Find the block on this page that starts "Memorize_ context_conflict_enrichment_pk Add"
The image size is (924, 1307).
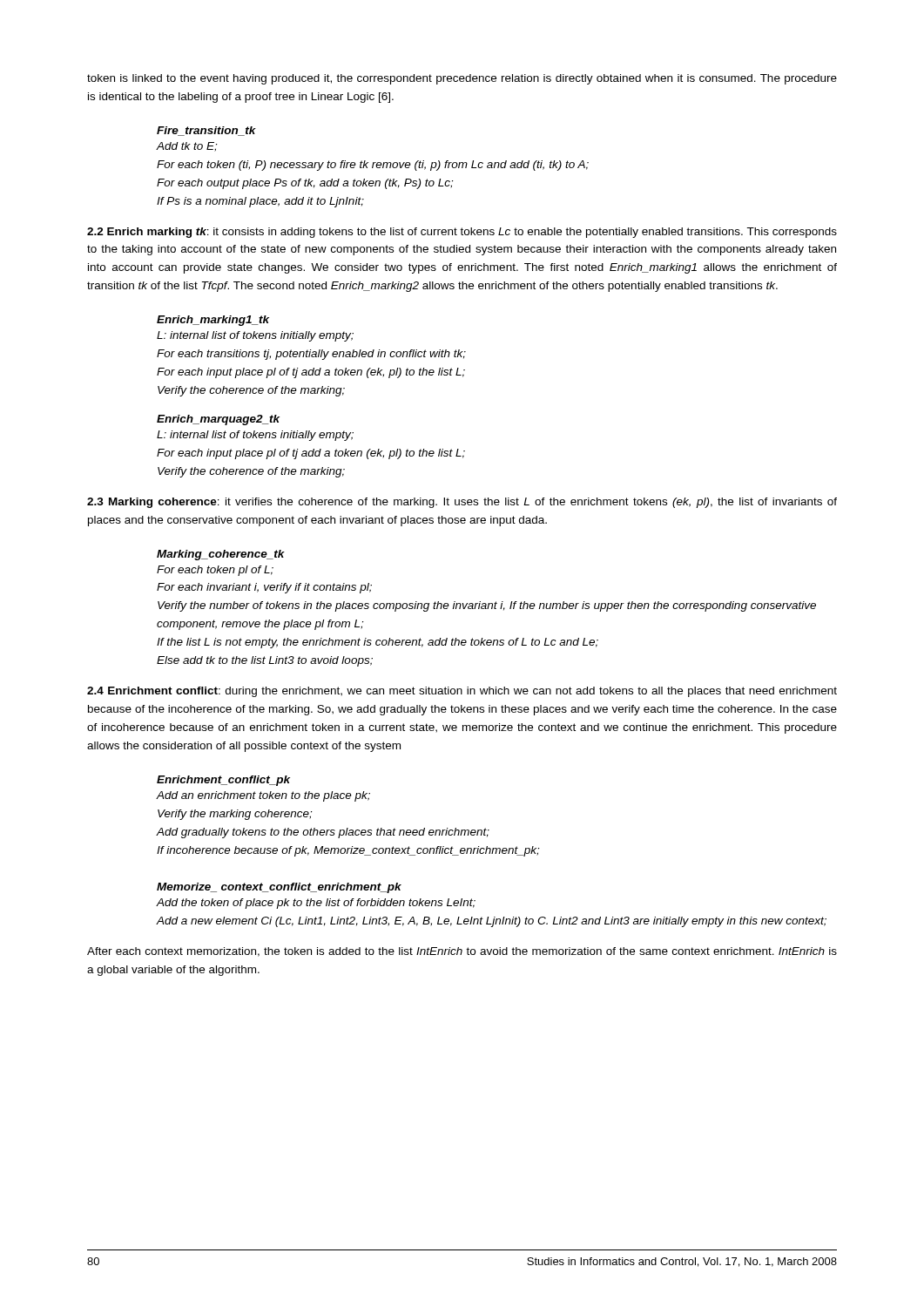[x=497, y=906]
